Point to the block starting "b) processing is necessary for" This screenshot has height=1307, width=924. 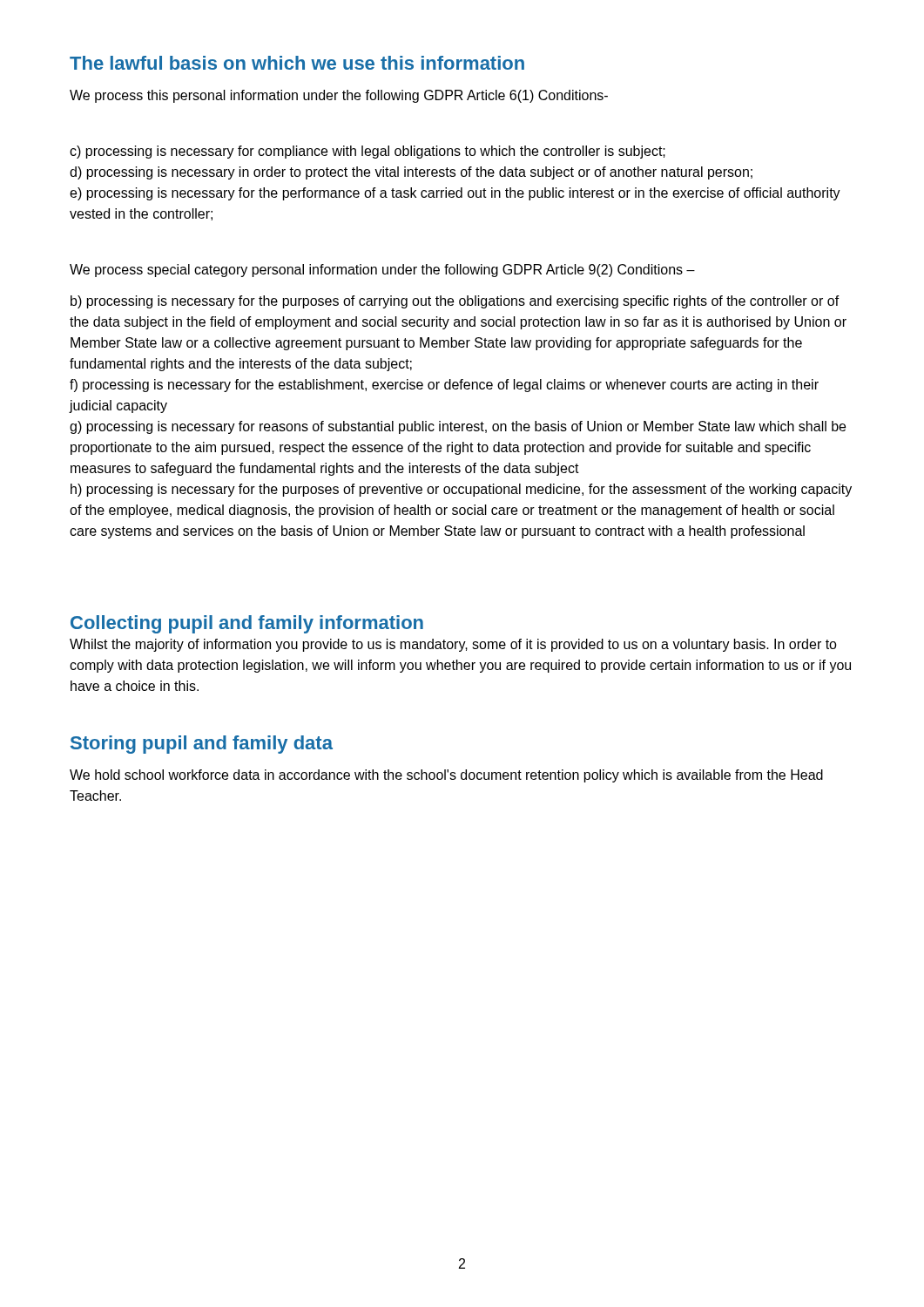[x=461, y=416]
